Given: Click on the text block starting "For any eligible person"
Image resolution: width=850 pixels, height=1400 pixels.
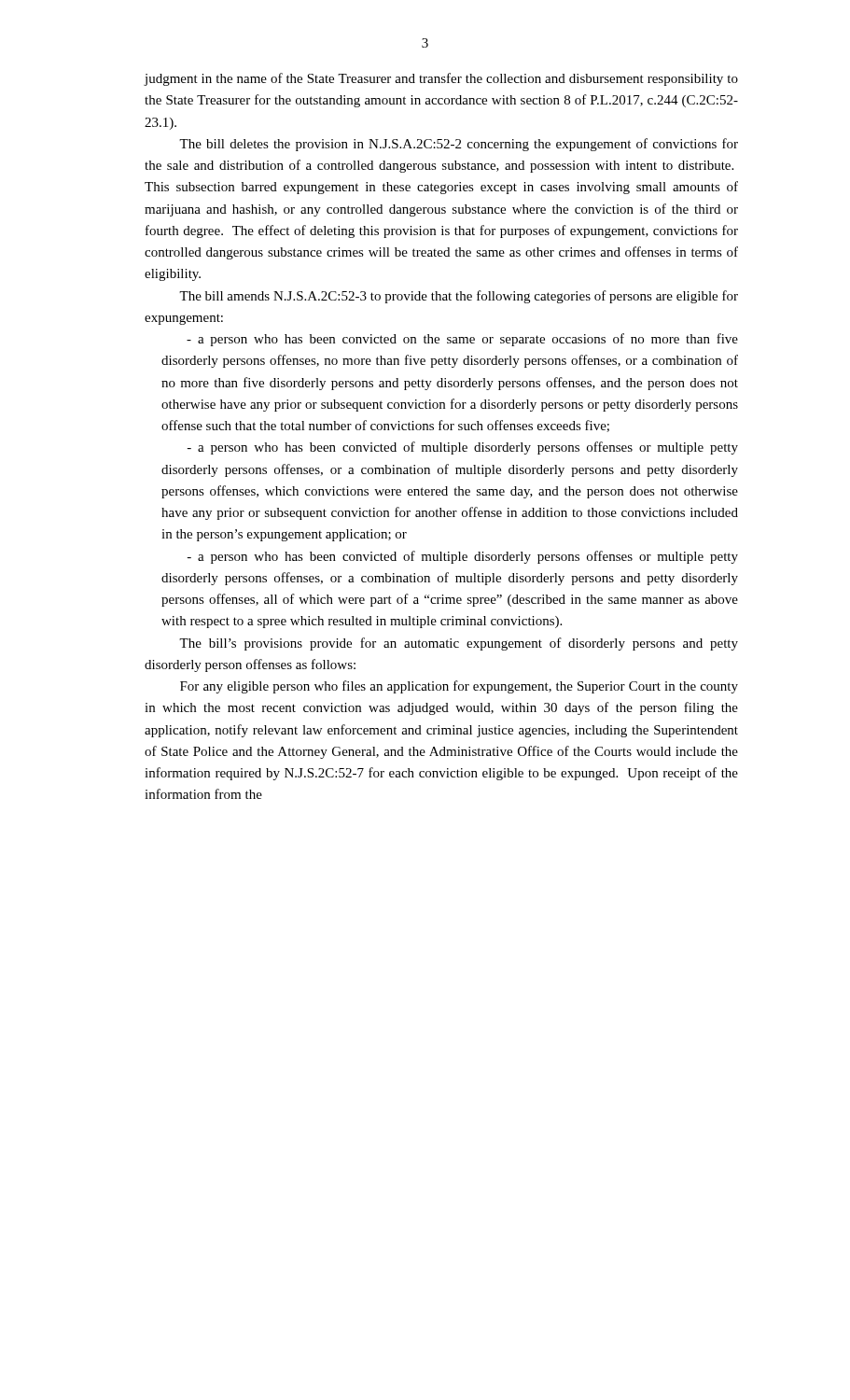Looking at the screenshot, I should [x=441, y=741].
